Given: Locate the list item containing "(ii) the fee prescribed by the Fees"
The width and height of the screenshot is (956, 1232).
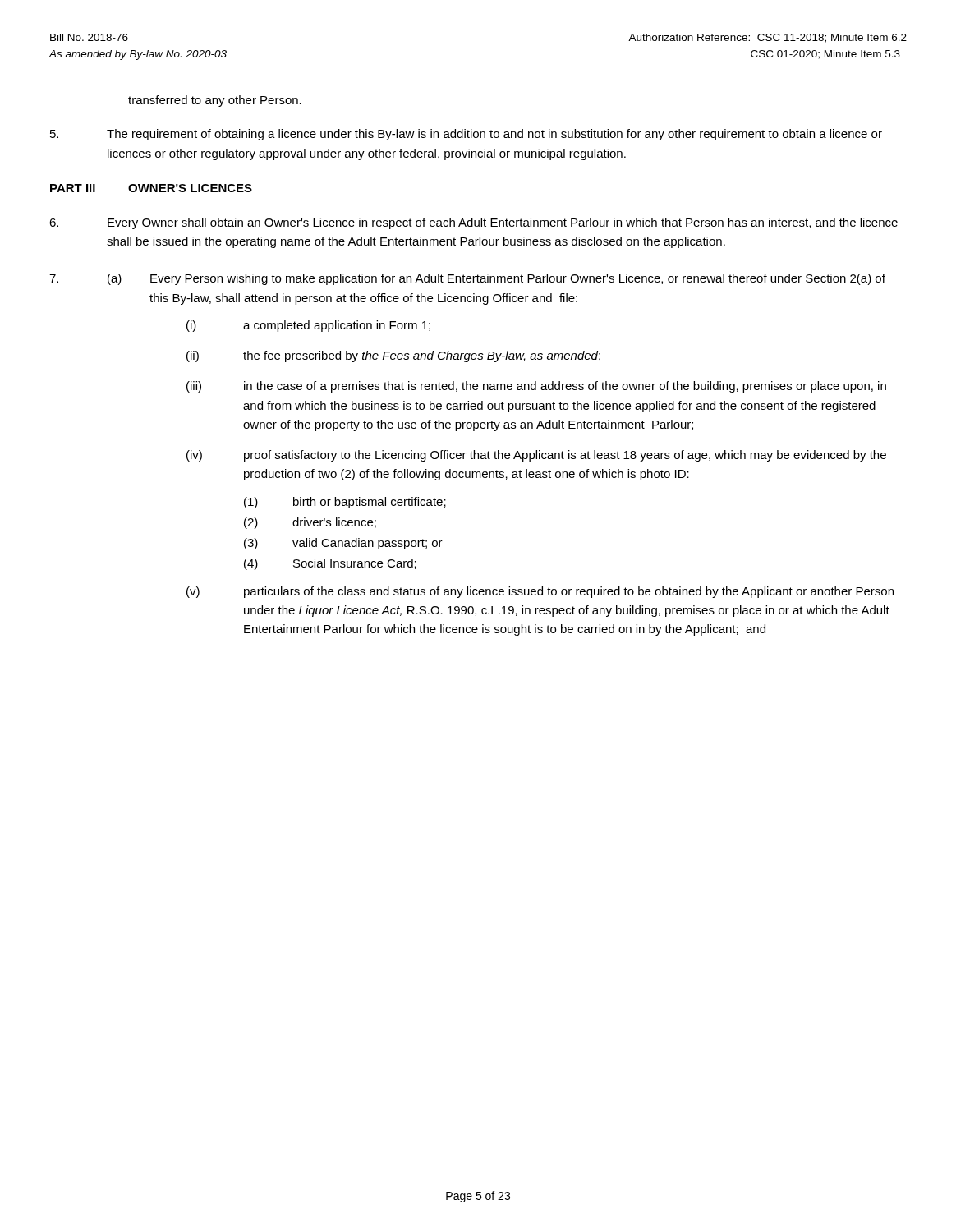Looking at the screenshot, I should pos(546,355).
